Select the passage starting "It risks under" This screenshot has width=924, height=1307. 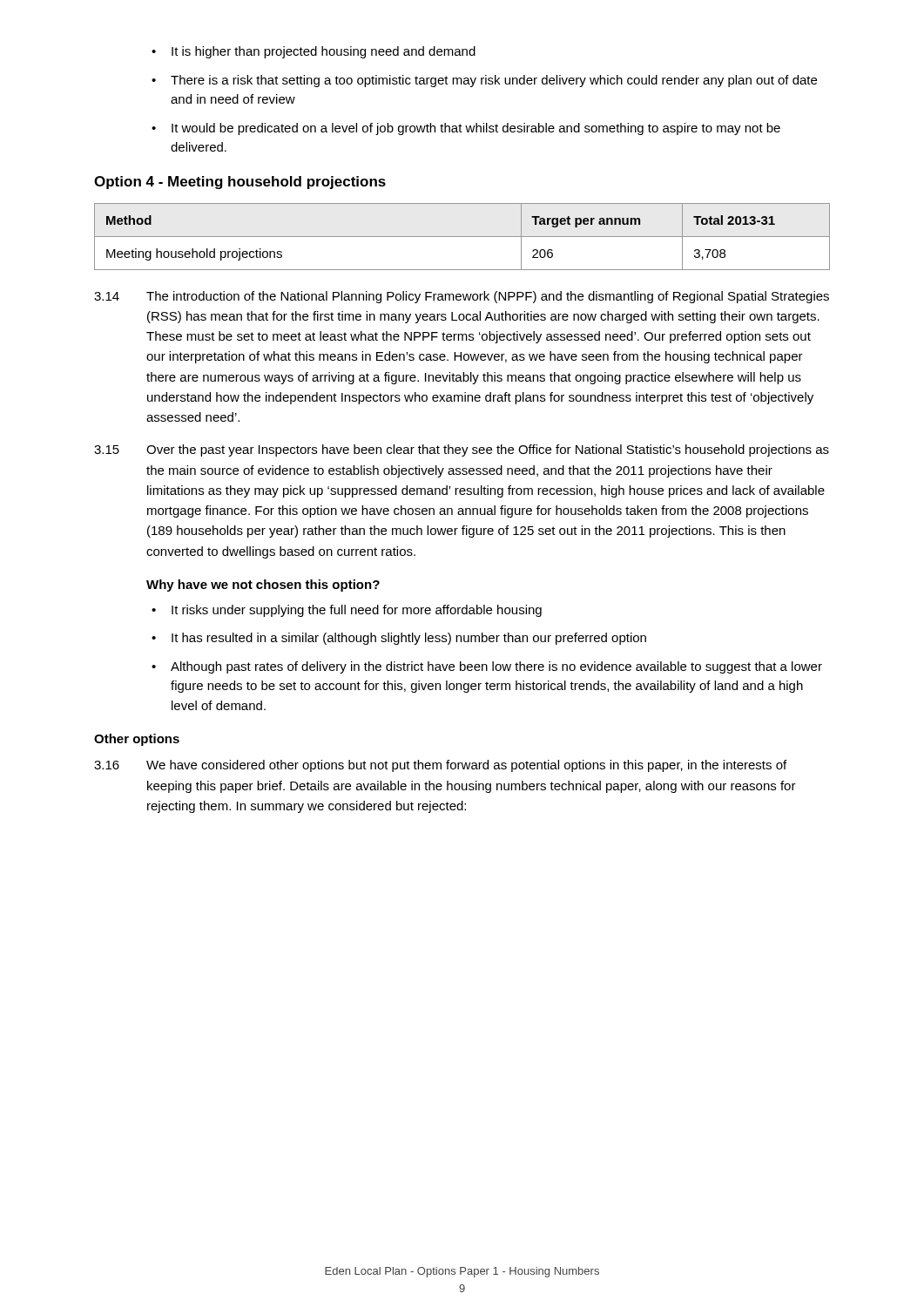356,609
